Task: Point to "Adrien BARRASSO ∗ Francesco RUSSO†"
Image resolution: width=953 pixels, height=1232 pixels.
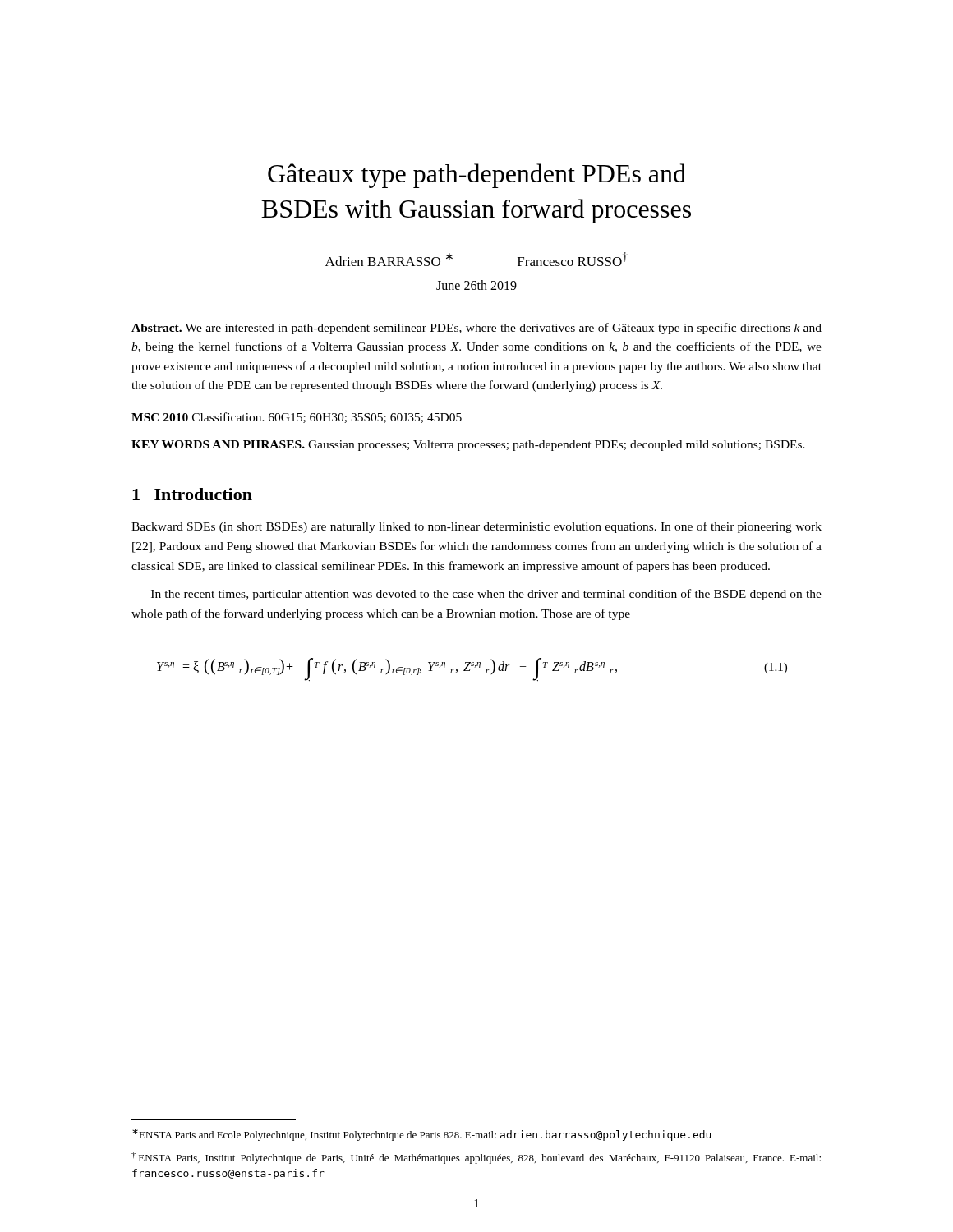Action: tap(396, 257)
